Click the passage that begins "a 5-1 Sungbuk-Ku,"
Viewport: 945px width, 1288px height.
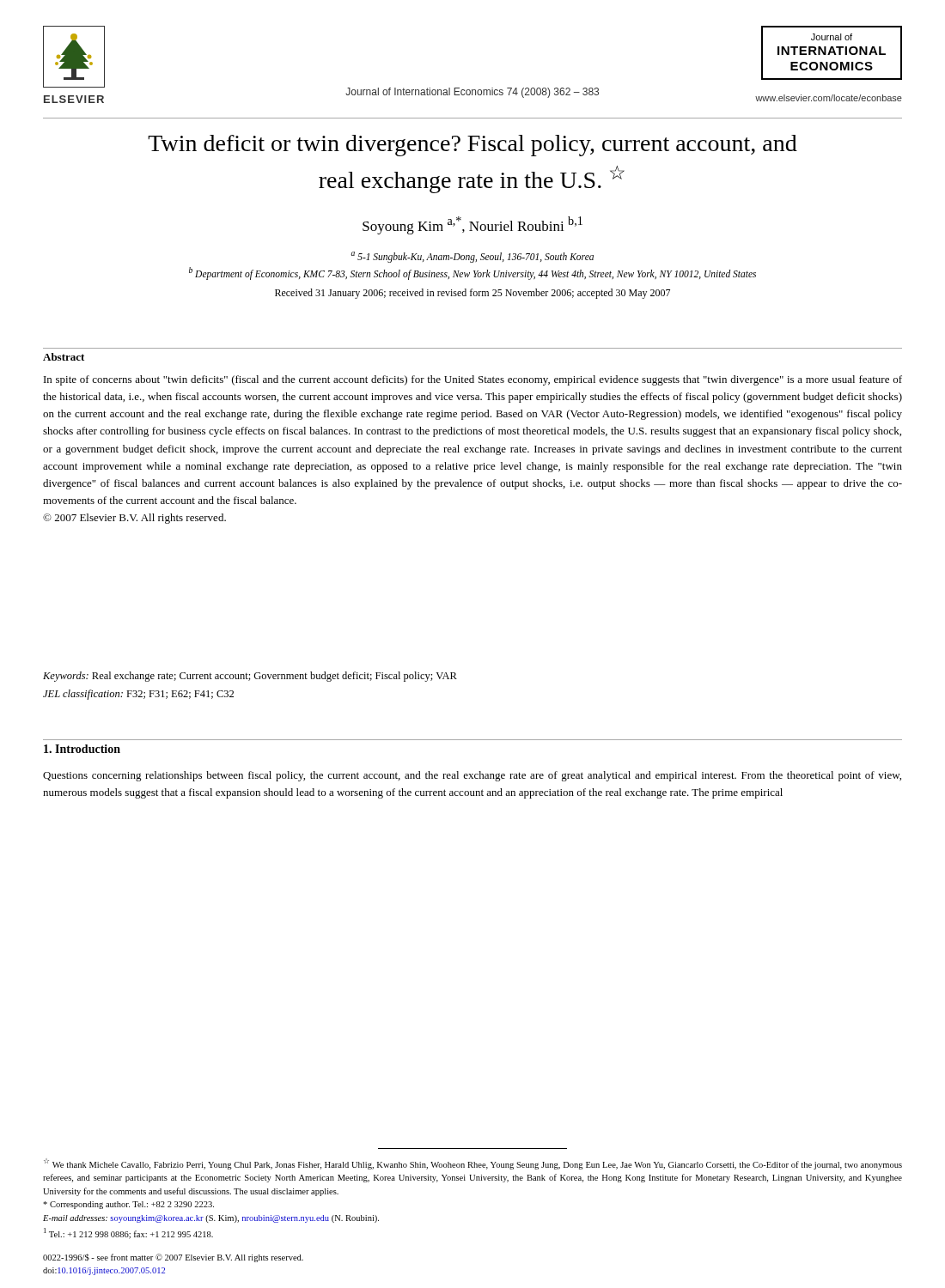(x=472, y=263)
